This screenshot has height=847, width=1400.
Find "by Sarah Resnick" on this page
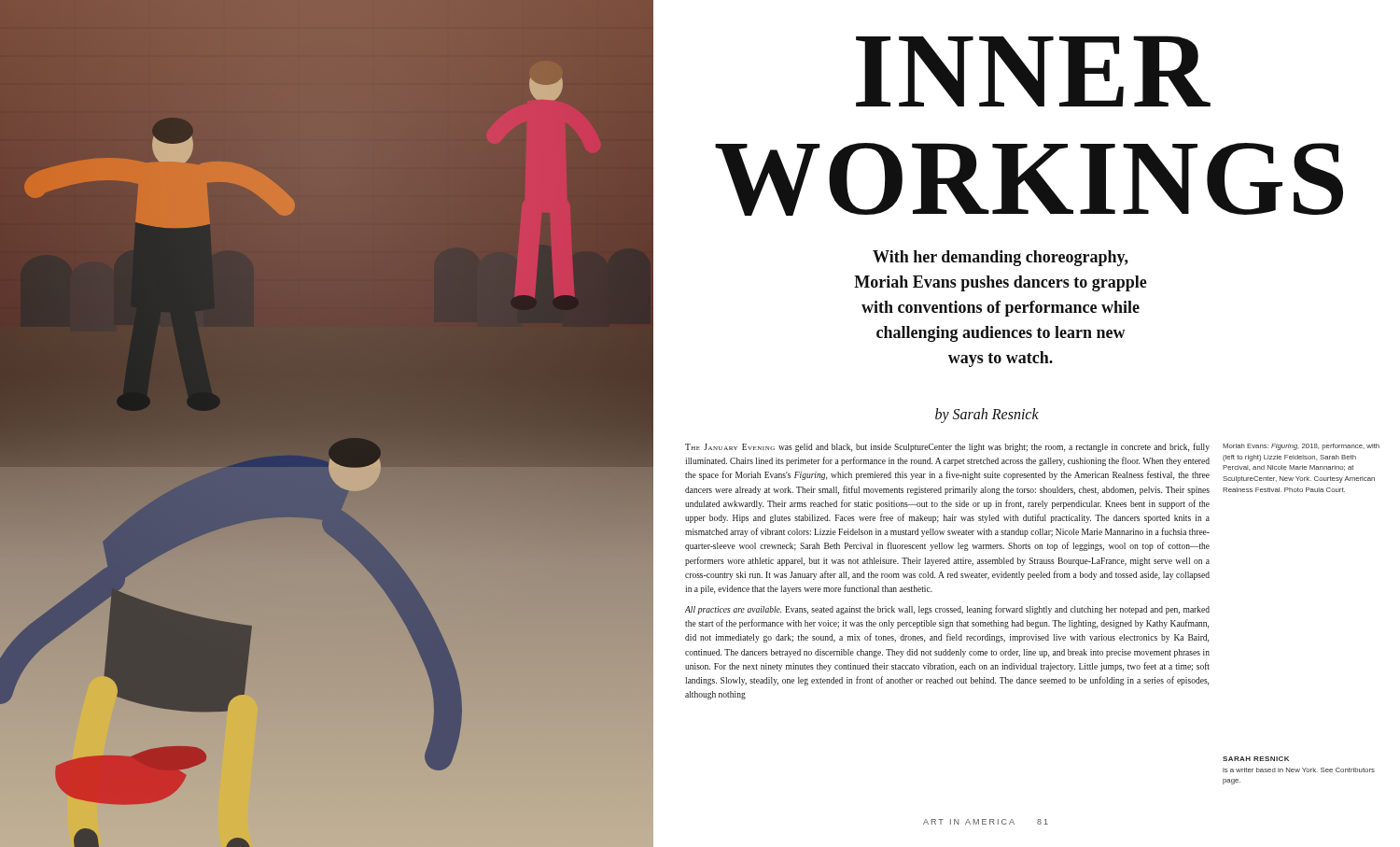987,414
